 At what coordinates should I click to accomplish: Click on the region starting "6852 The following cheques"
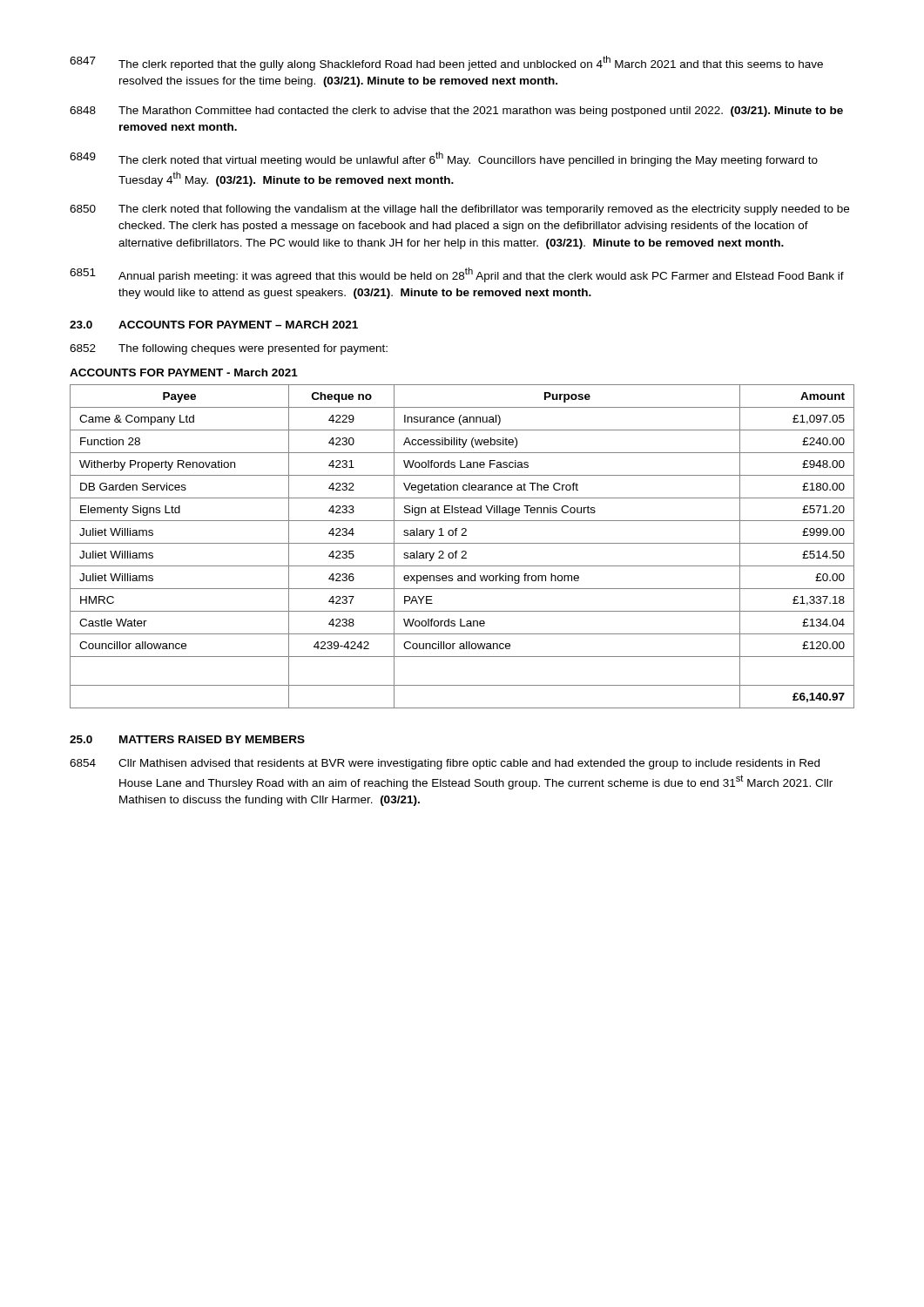pos(229,349)
